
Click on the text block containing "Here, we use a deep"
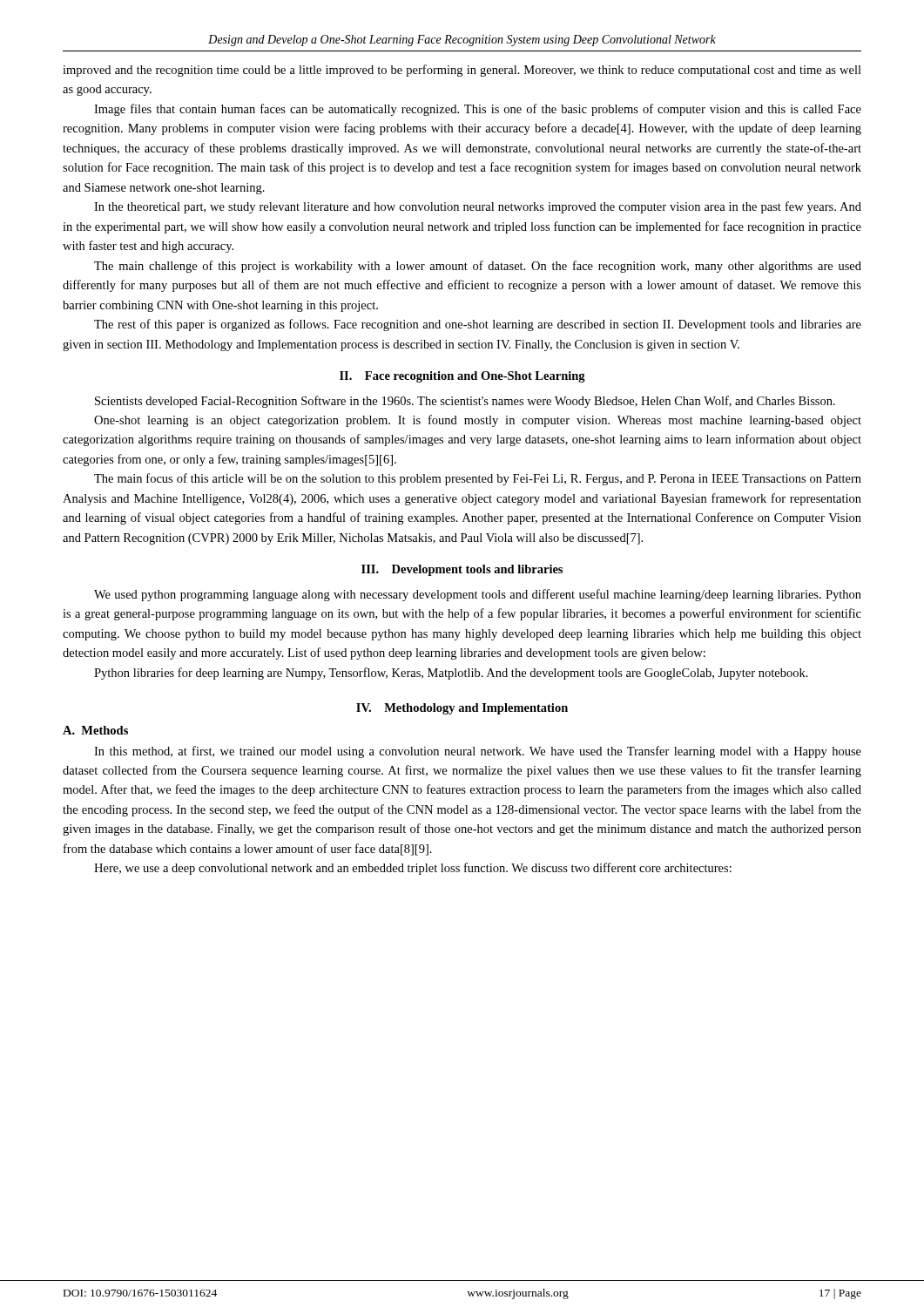[x=462, y=868]
